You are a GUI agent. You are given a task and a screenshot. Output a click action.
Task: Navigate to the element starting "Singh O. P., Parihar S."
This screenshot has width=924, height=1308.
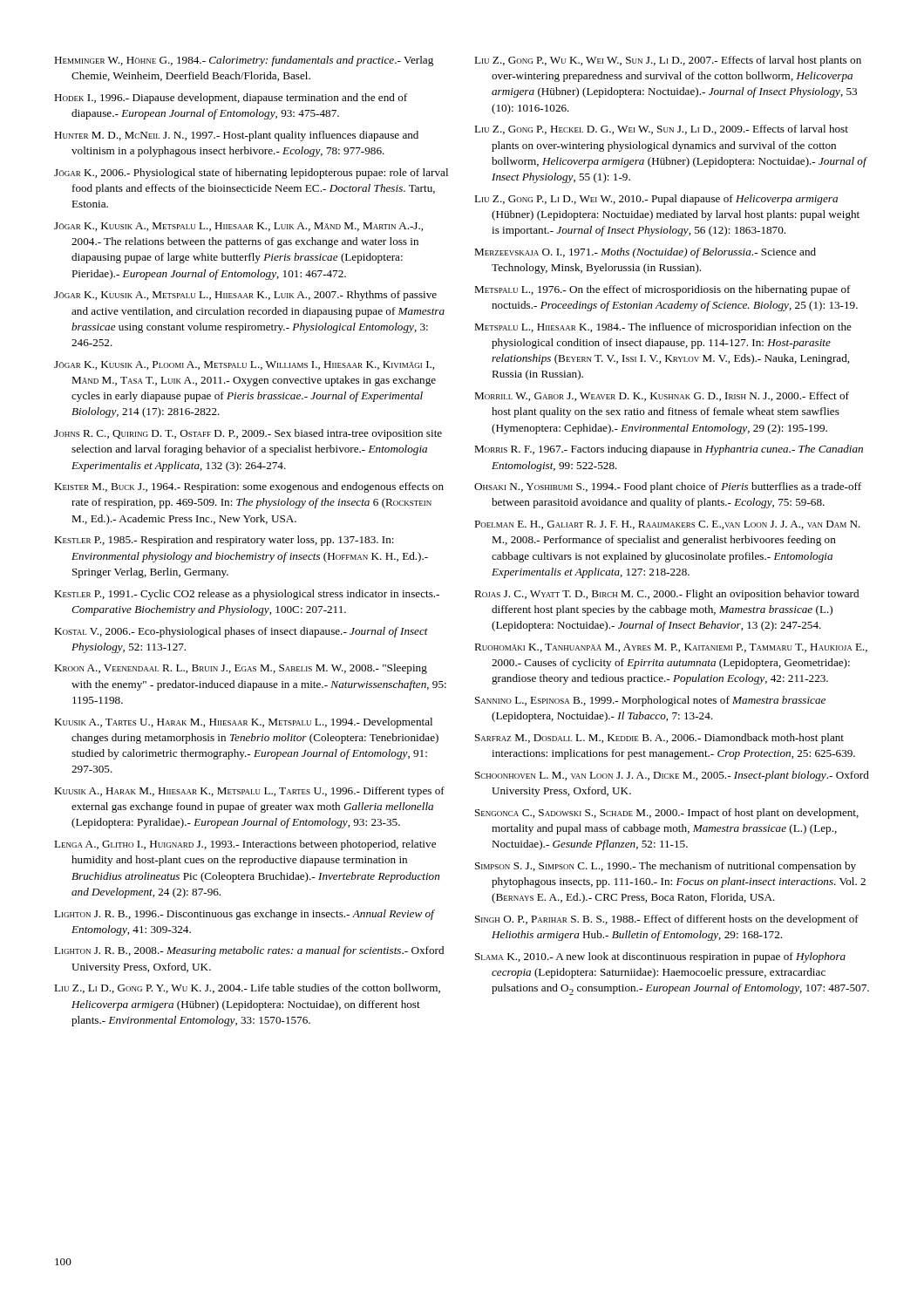[x=666, y=927]
